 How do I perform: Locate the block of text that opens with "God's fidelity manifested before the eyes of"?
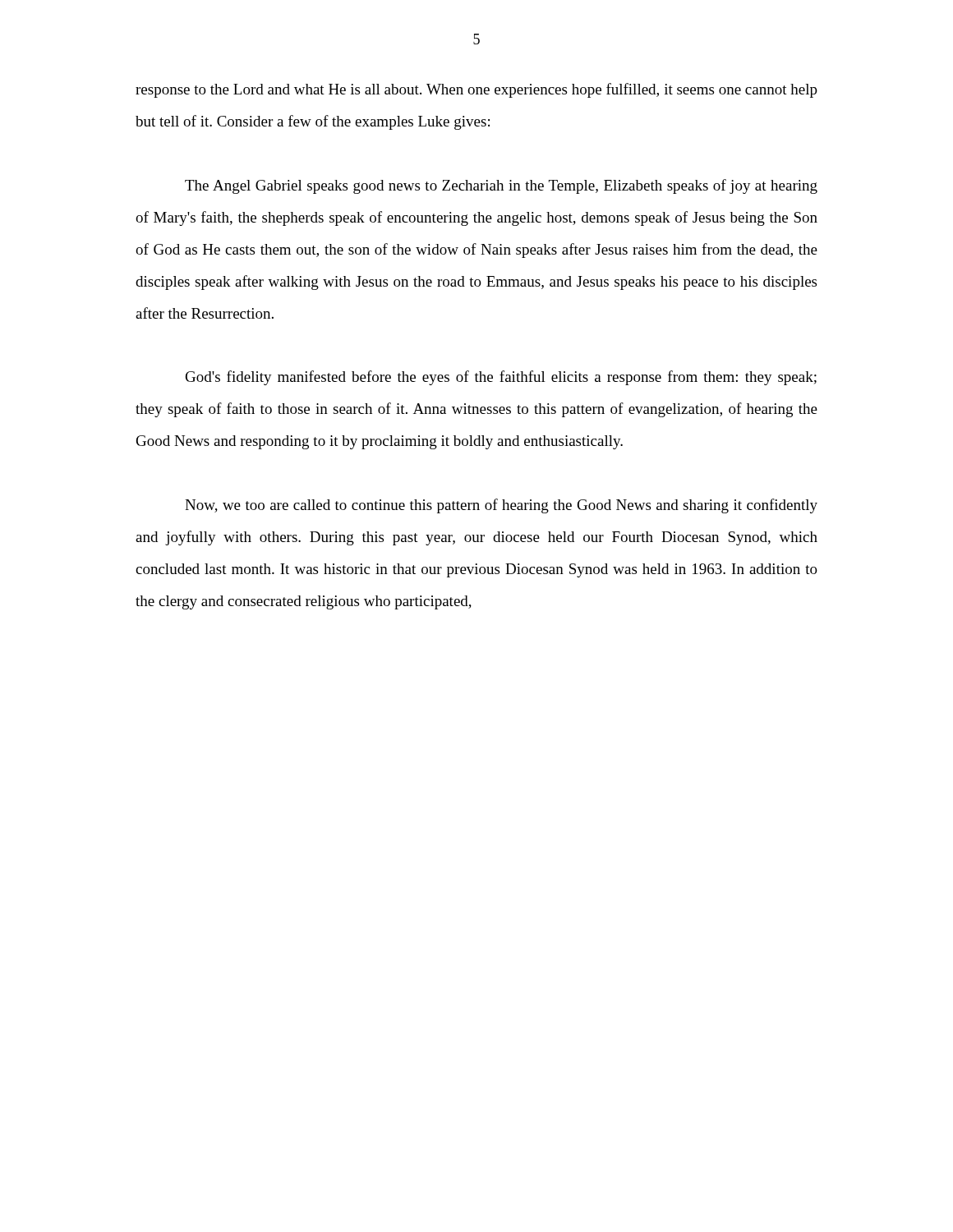476,409
